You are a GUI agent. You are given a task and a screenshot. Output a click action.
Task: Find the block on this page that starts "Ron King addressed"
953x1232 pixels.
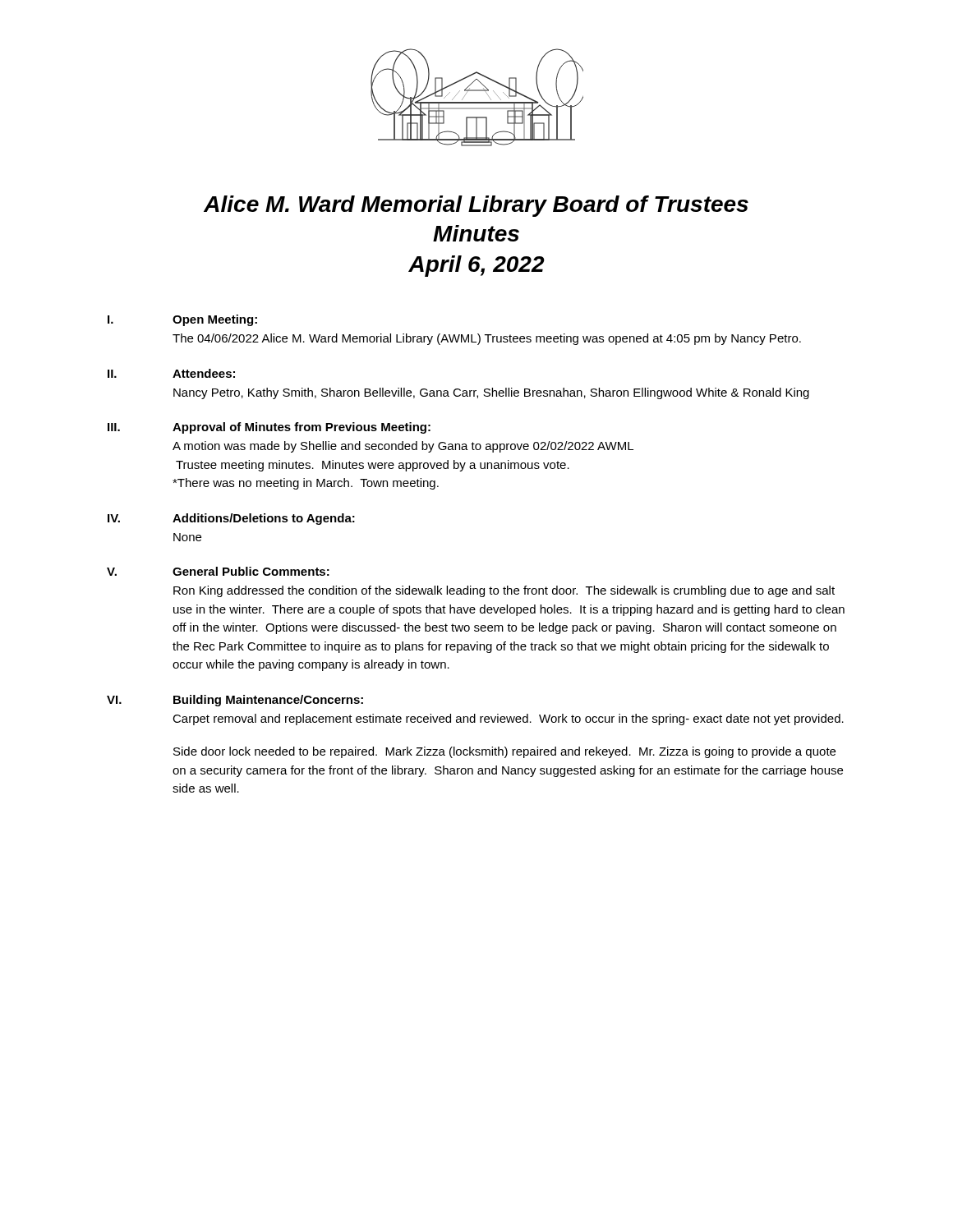pos(509,627)
